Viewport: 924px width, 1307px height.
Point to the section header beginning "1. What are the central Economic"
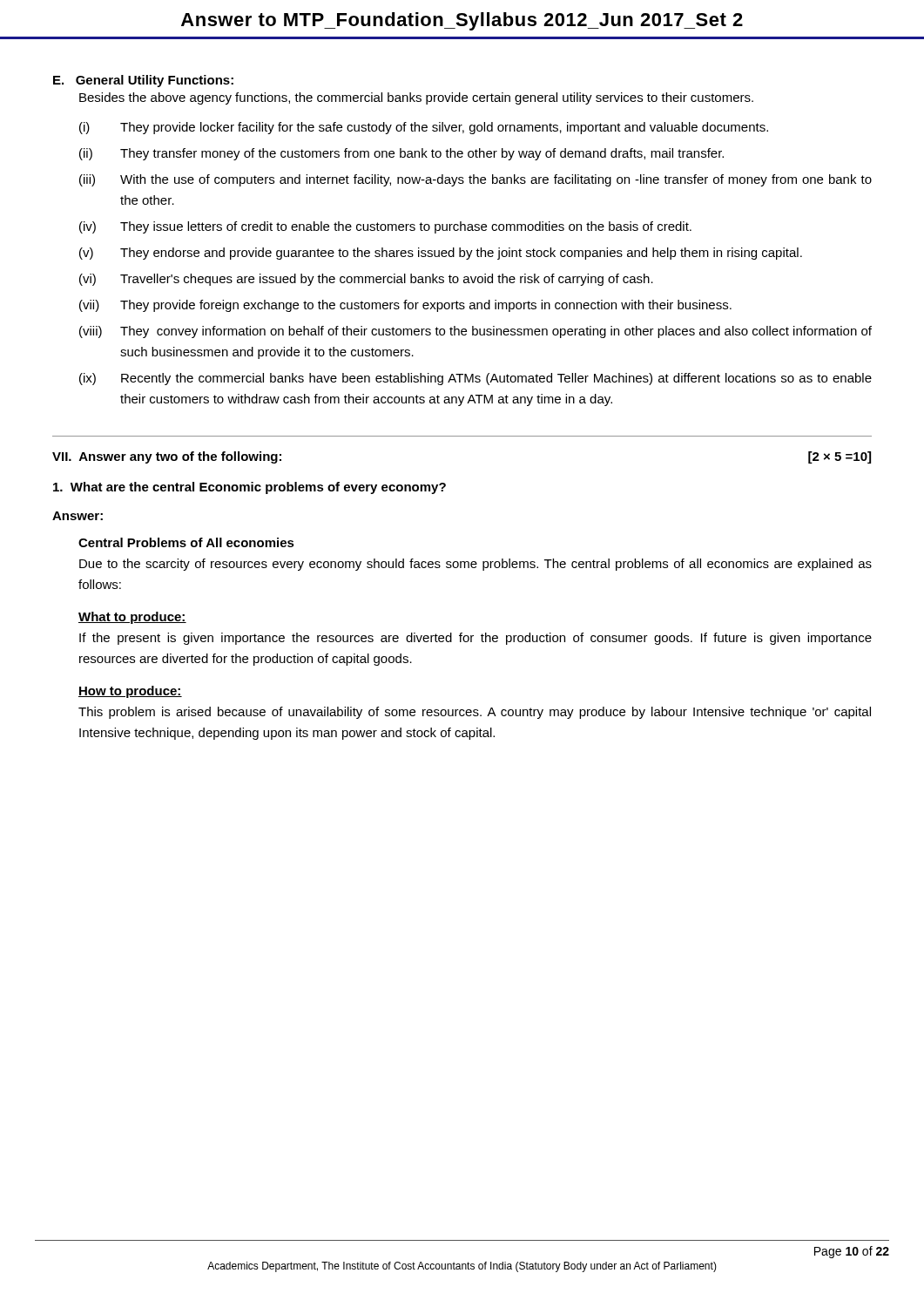pos(249,487)
